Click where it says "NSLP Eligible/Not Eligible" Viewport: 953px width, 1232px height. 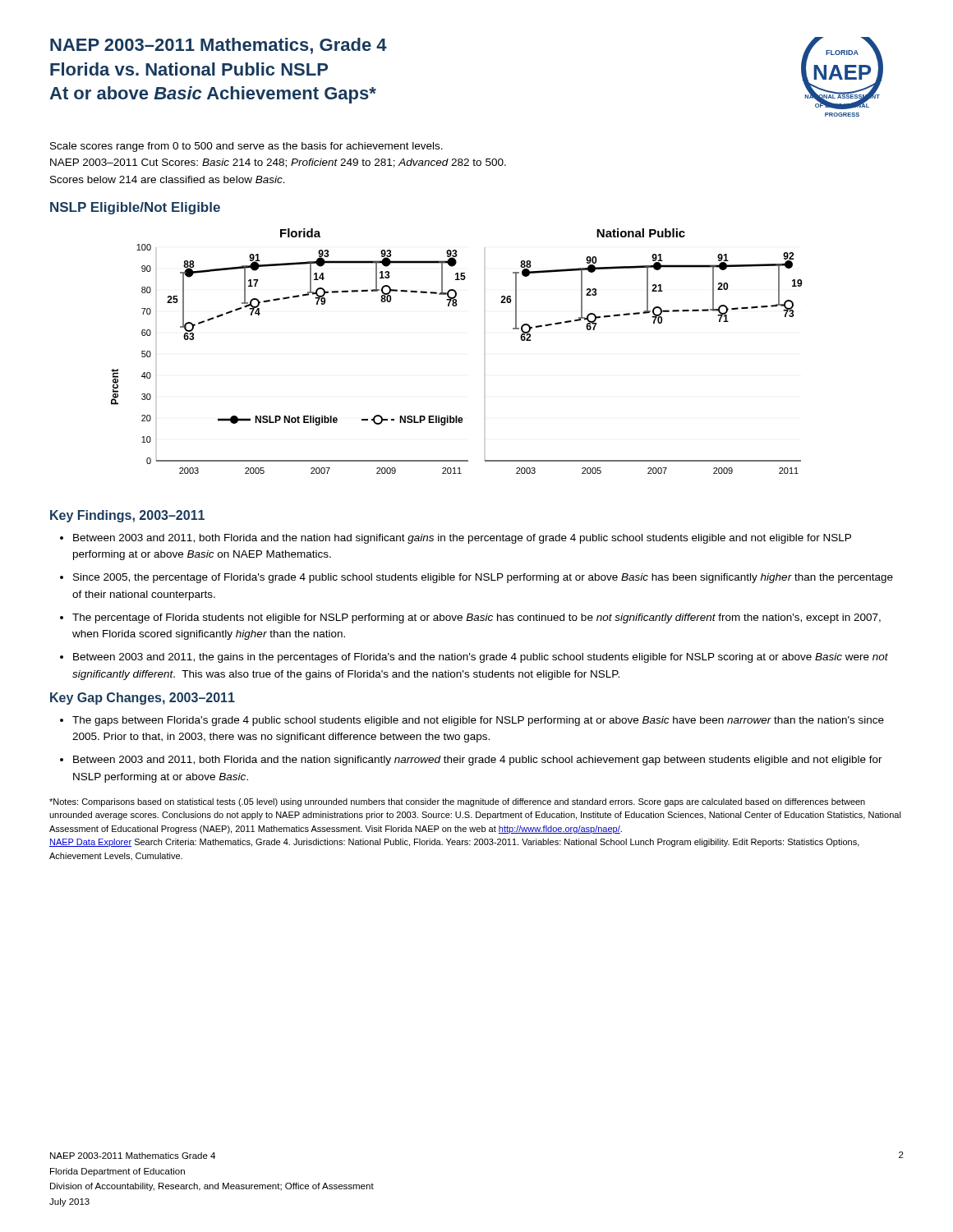135,207
